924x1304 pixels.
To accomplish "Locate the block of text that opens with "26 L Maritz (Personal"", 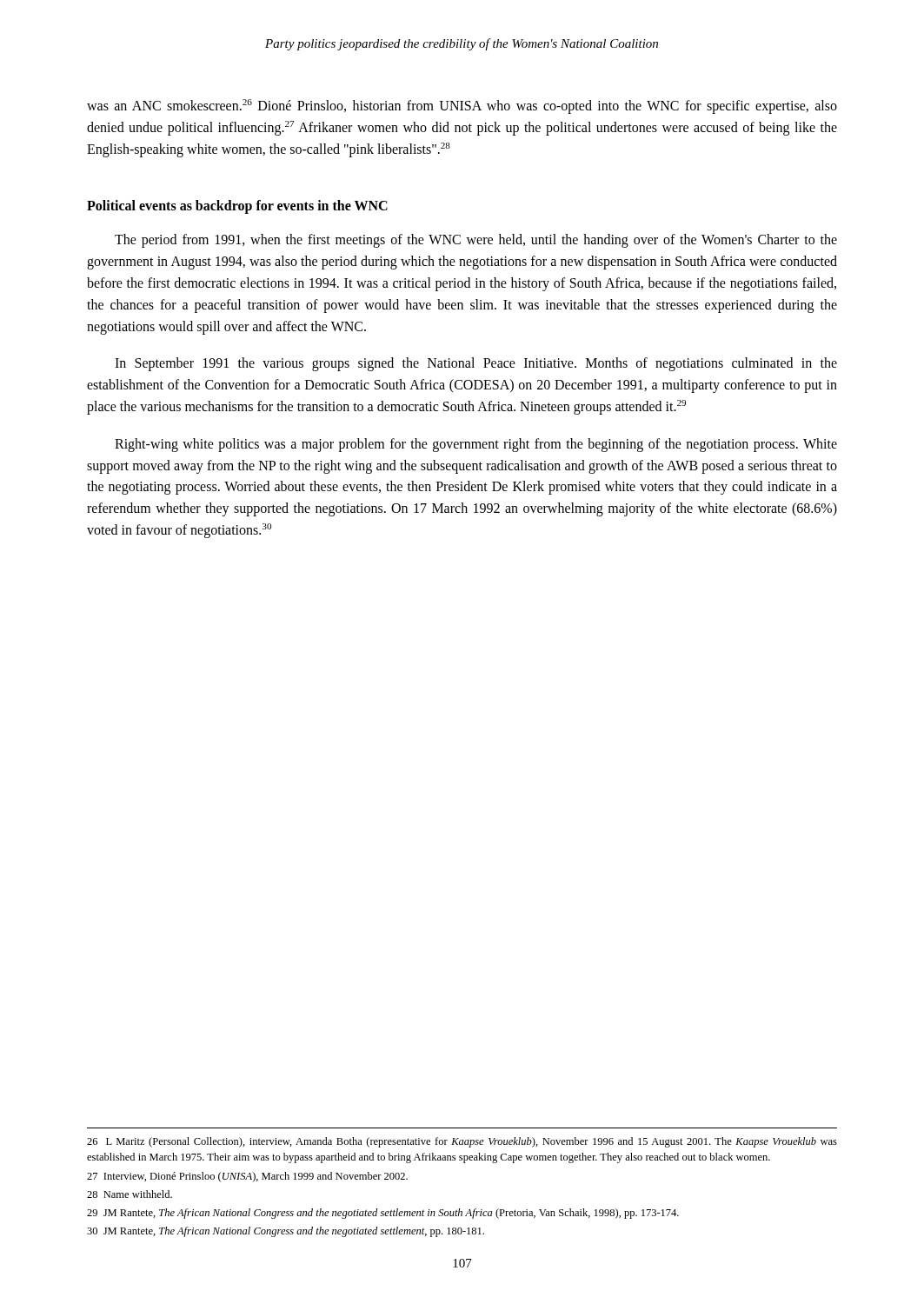I will tap(462, 1149).
